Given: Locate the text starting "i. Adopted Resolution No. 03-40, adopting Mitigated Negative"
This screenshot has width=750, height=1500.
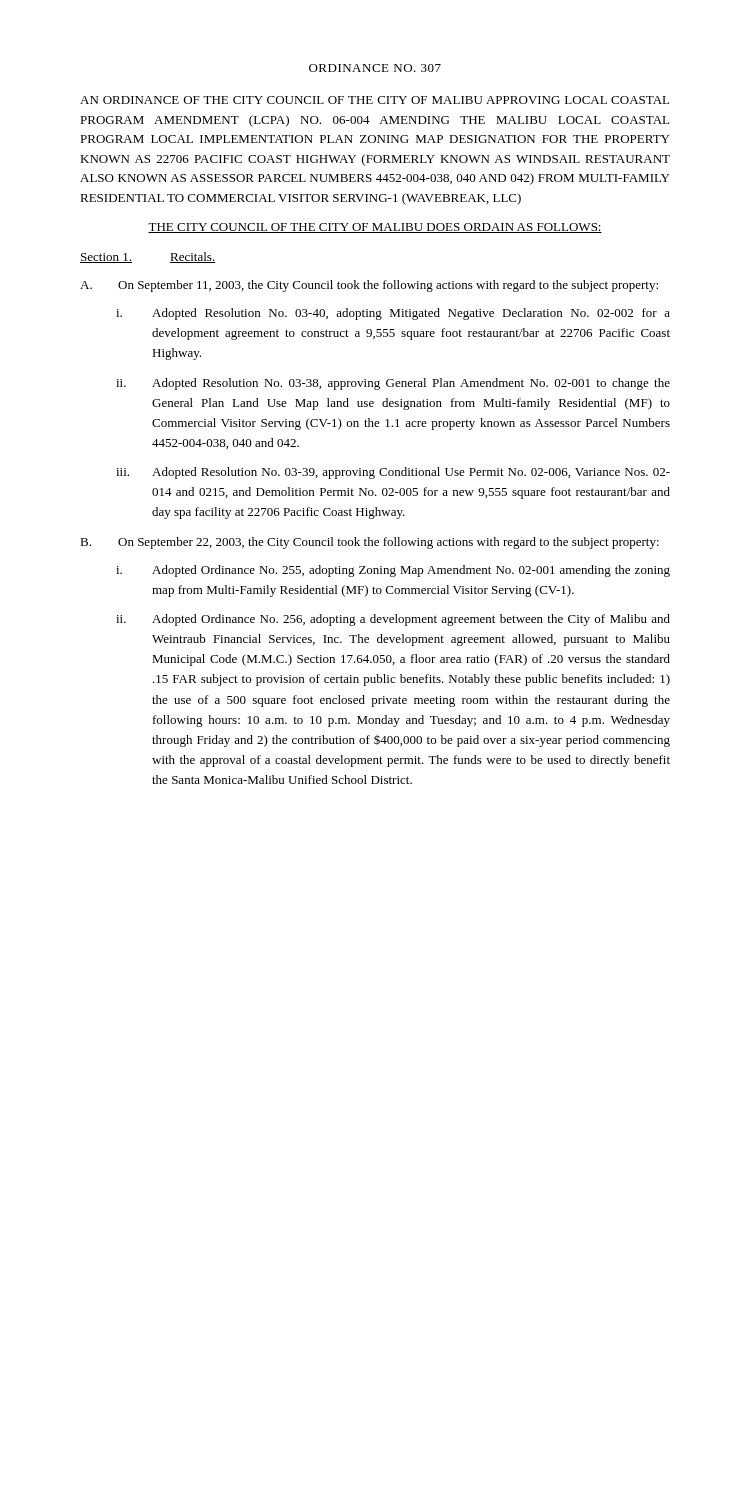Looking at the screenshot, I should 393,333.
